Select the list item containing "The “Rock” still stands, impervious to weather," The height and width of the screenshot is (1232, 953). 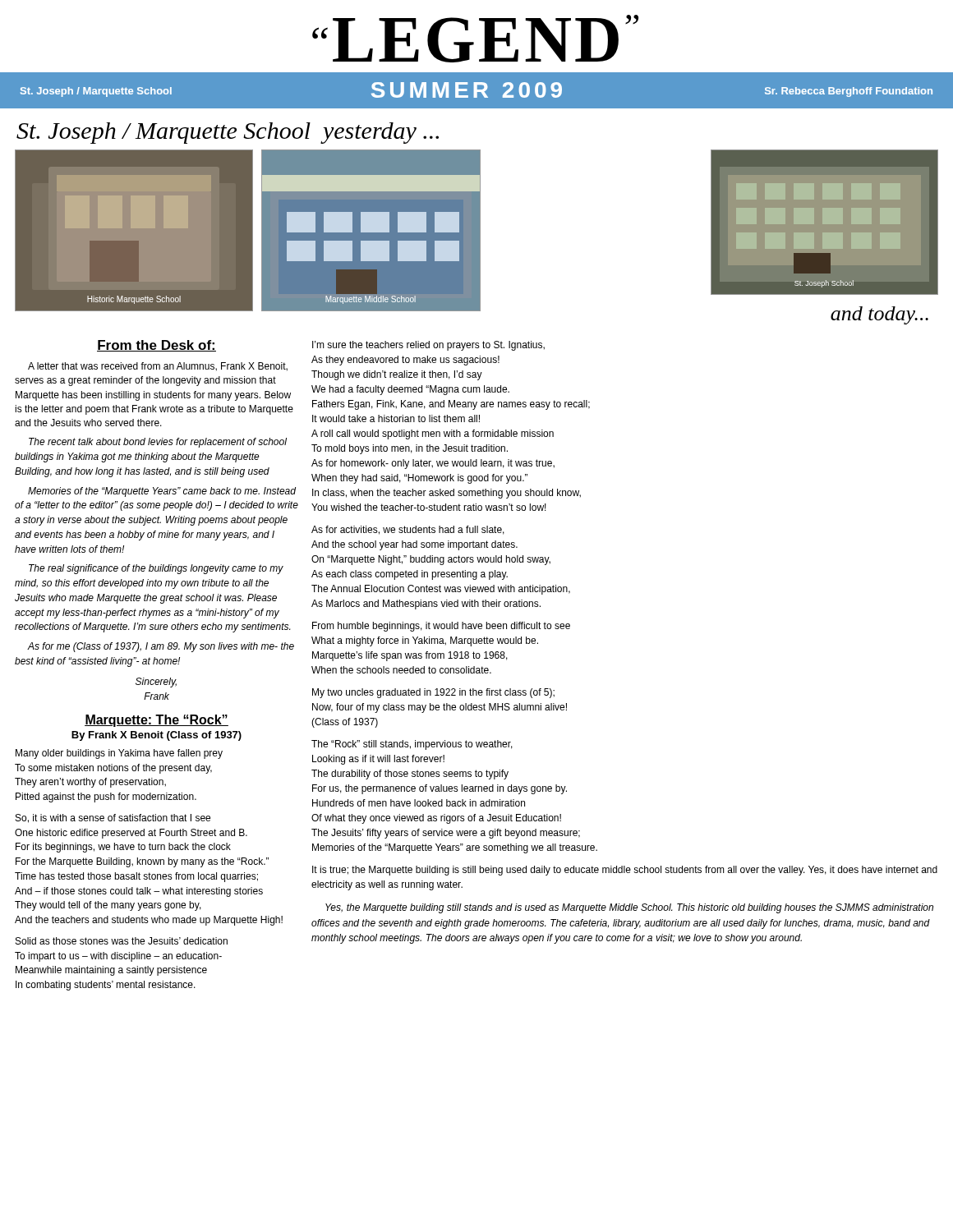point(455,796)
